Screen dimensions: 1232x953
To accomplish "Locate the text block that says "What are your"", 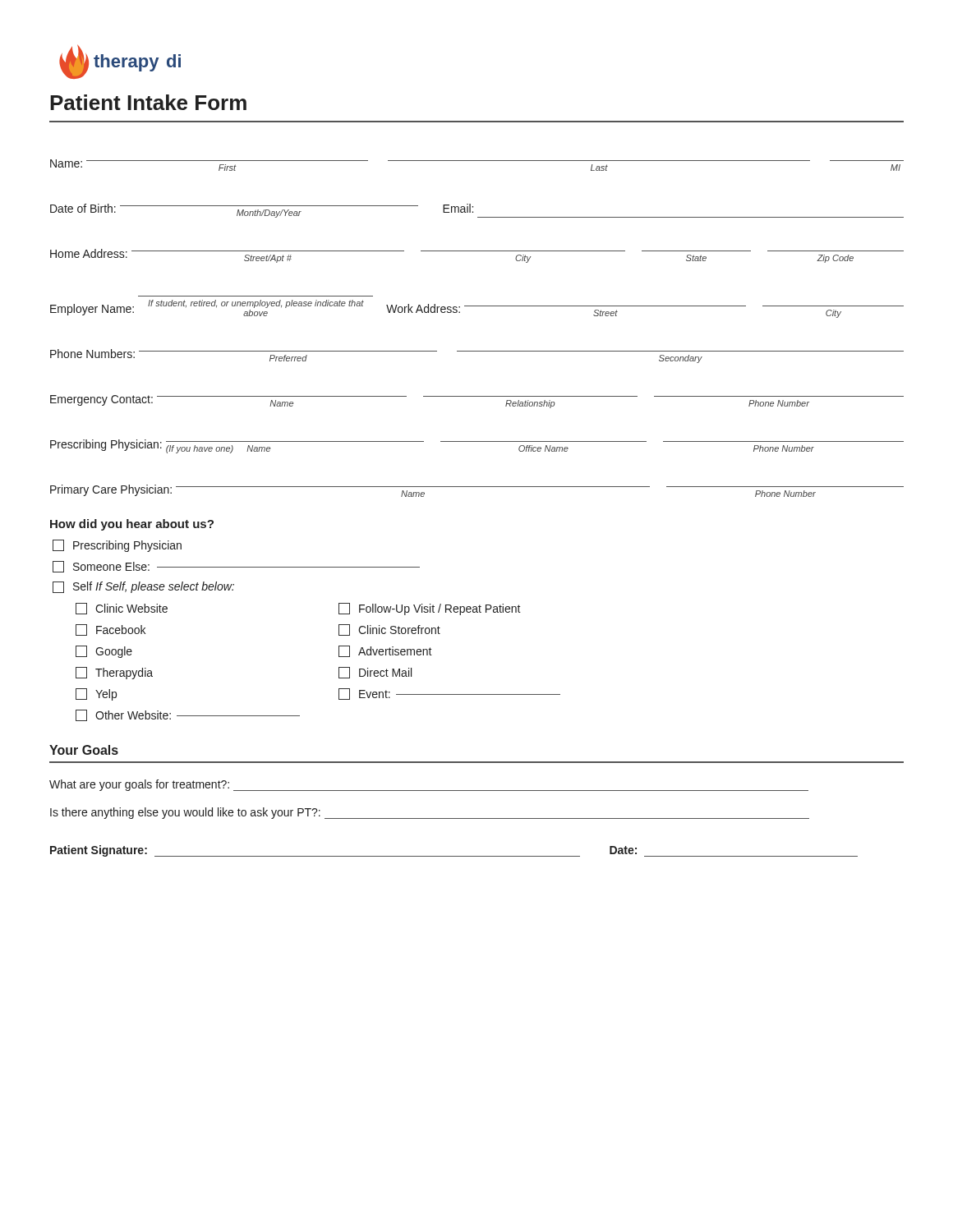I will click(x=429, y=784).
